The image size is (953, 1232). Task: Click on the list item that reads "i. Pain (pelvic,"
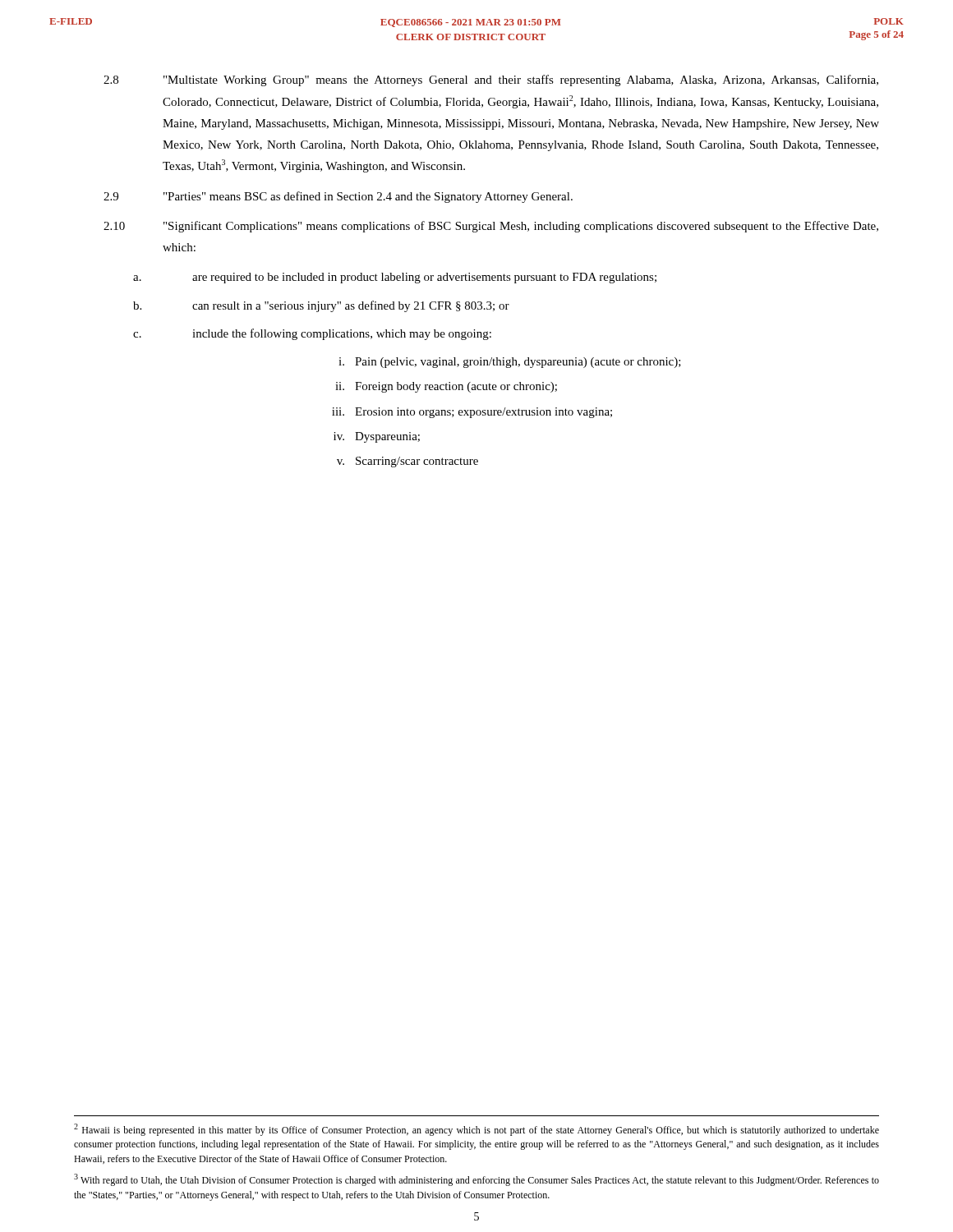coord(476,362)
